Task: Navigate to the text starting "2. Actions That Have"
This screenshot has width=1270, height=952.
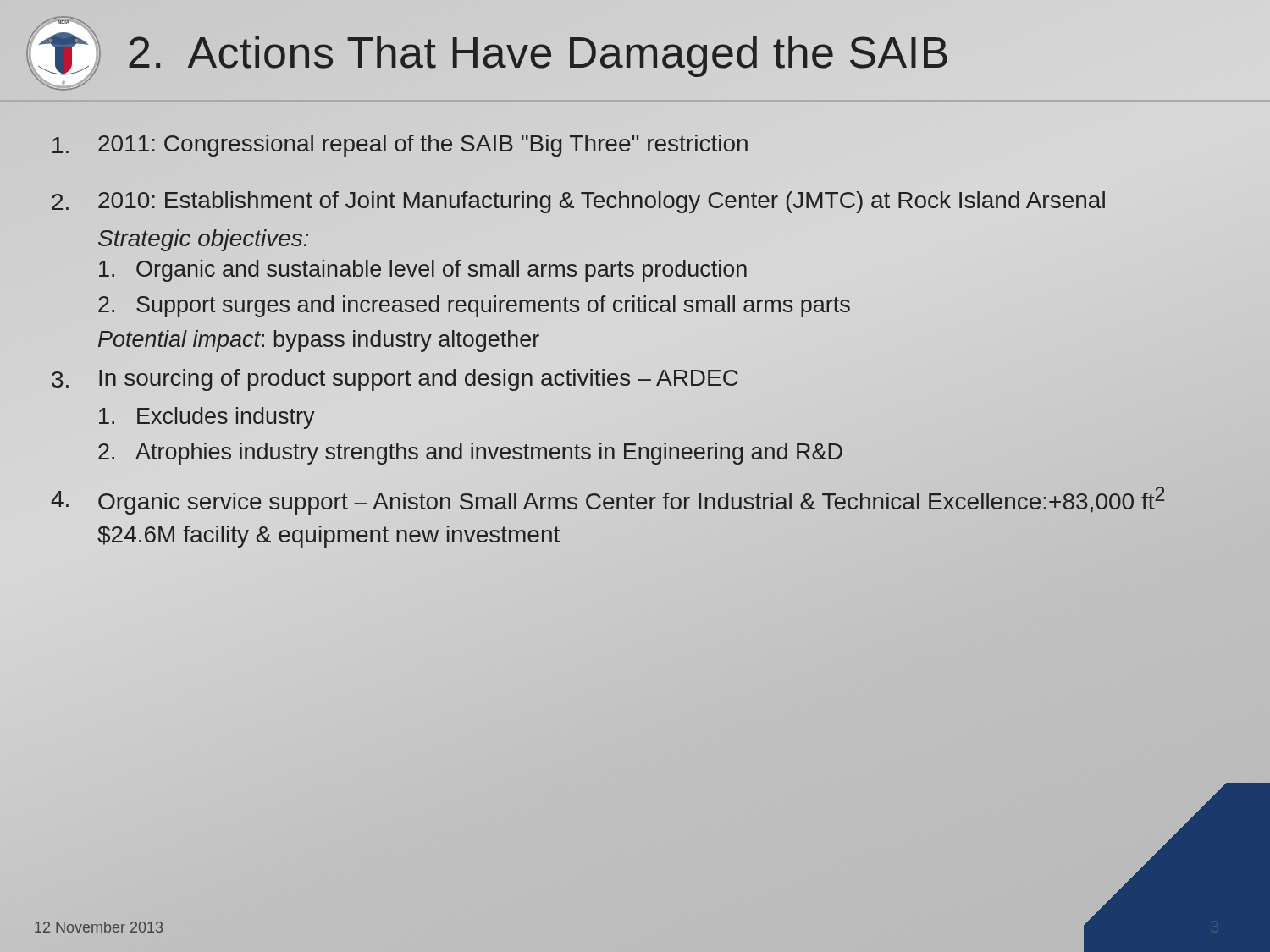Action: [x=538, y=53]
